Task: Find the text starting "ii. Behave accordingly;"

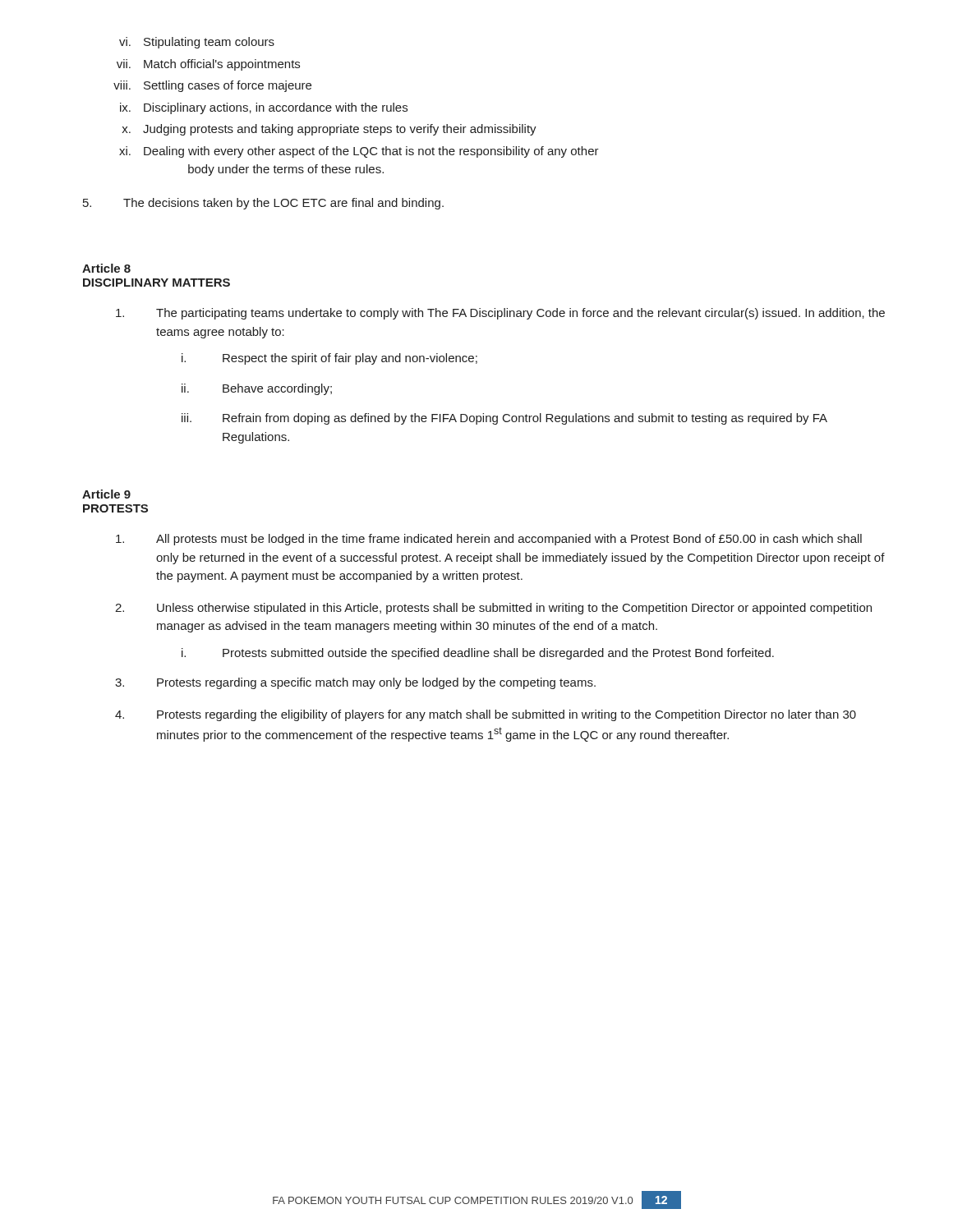Action: pyautogui.click(x=257, y=389)
